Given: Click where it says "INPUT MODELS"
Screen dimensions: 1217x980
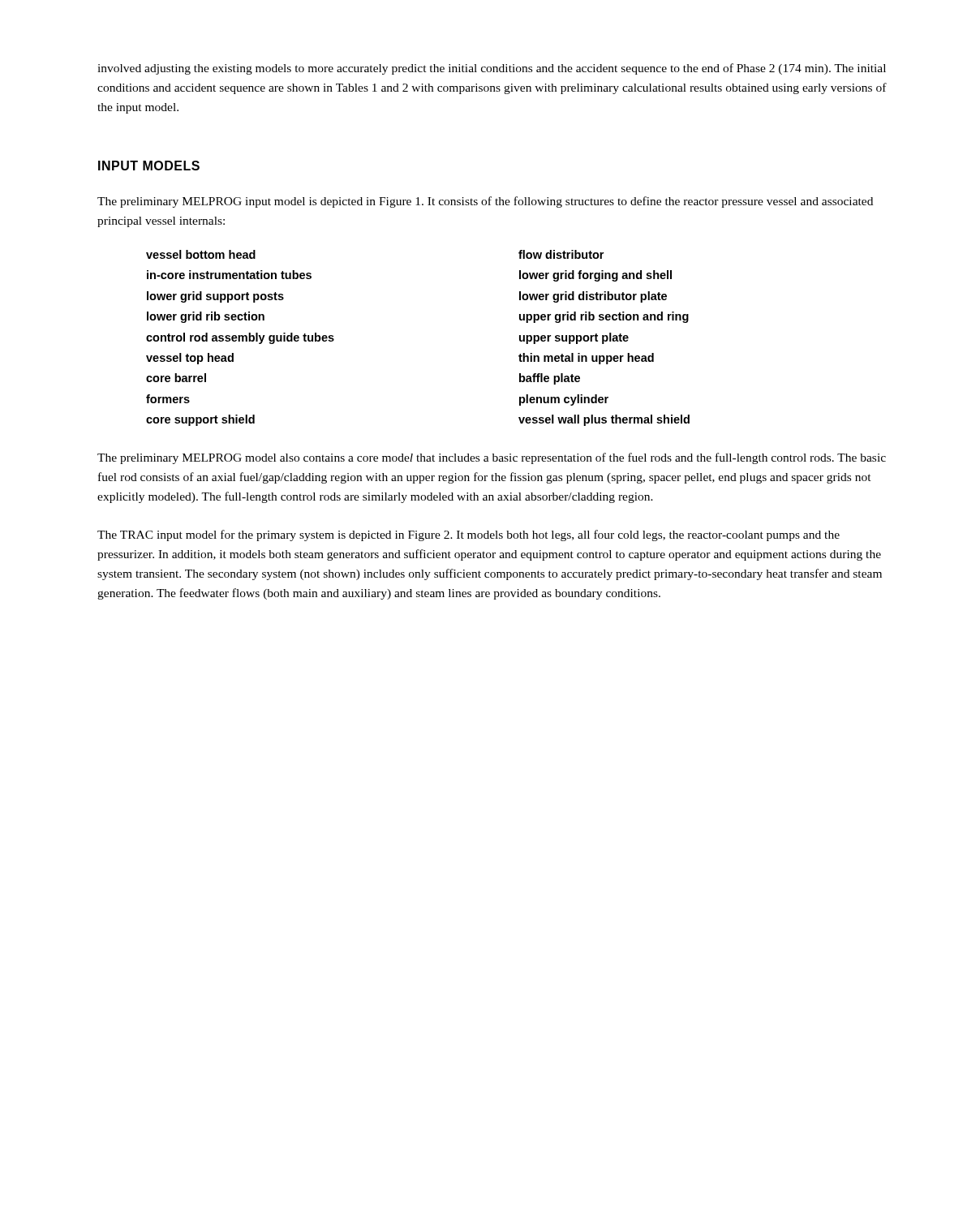Looking at the screenshot, I should (149, 166).
